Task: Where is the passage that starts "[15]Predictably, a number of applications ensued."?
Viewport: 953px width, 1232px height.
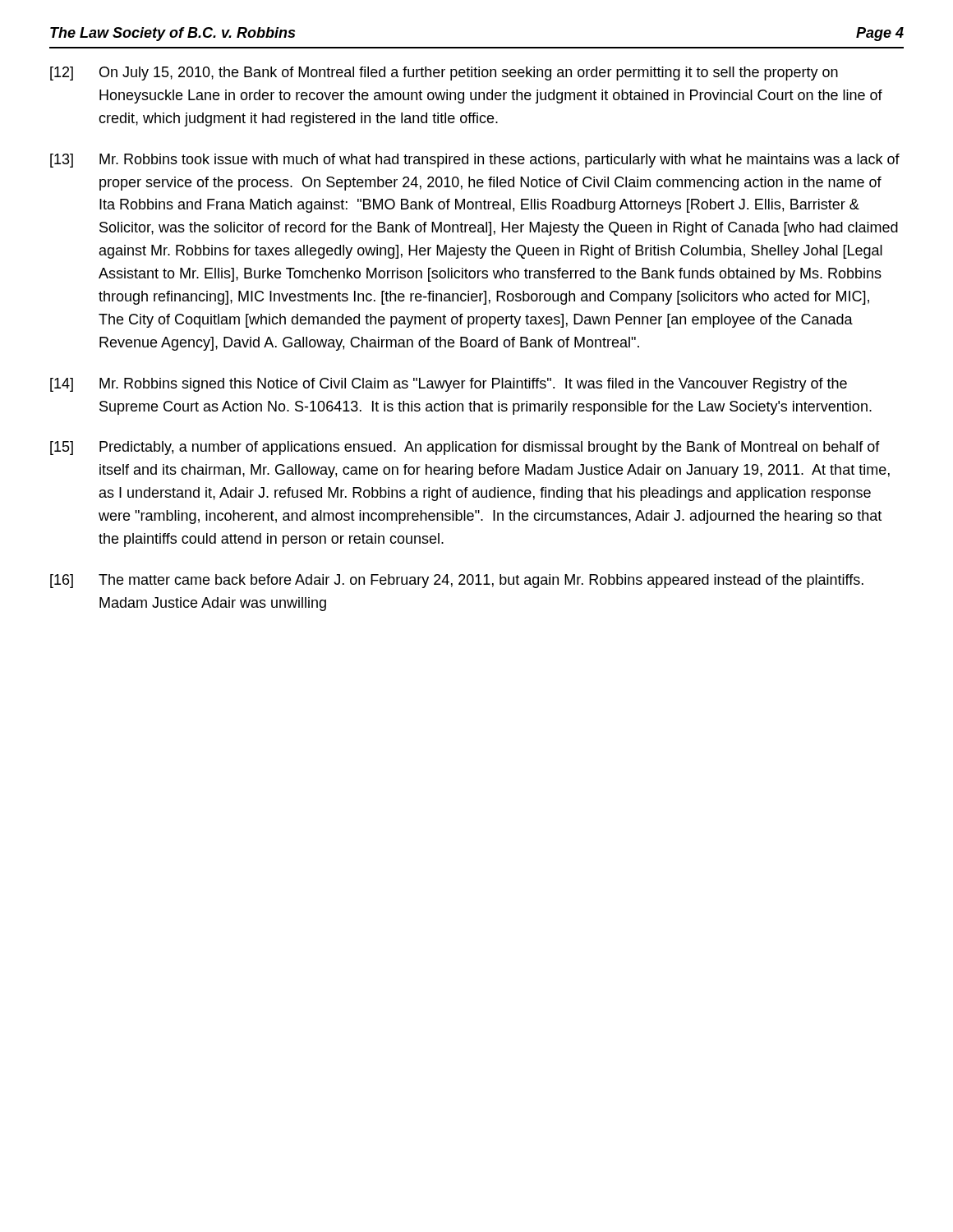Action: pos(474,494)
